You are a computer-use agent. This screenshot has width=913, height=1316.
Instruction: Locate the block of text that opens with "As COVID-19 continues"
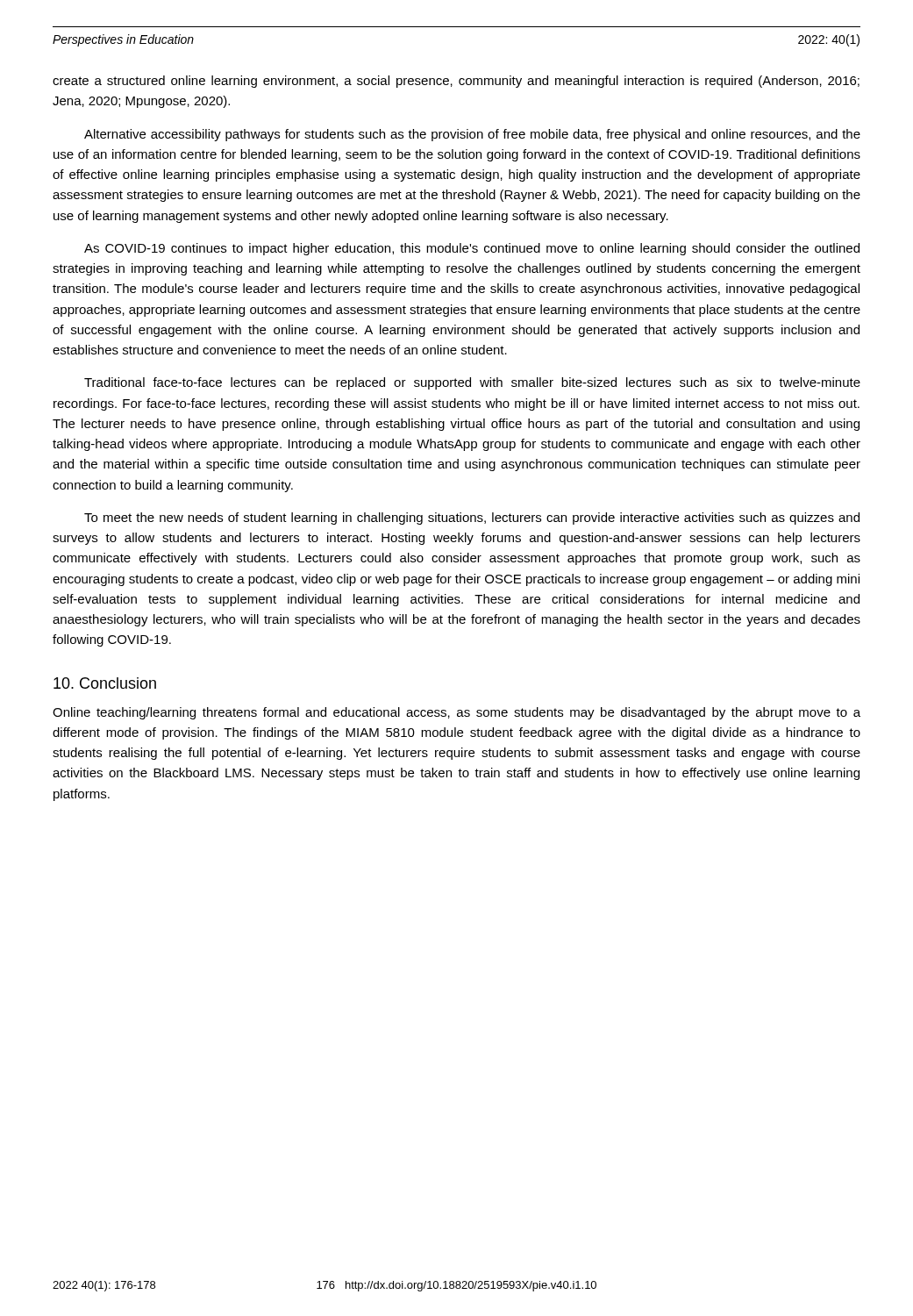click(x=456, y=299)
